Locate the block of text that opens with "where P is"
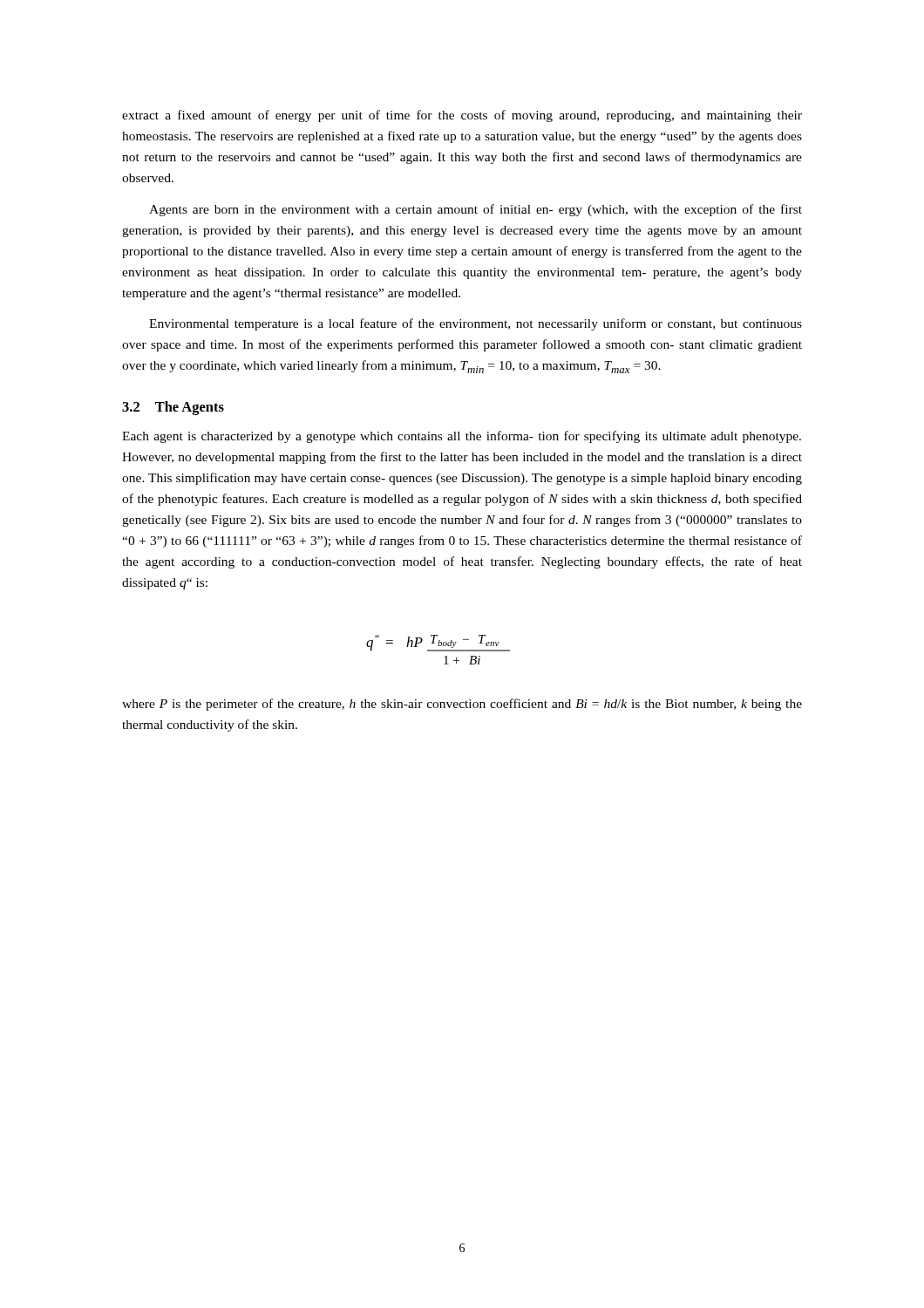Image resolution: width=924 pixels, height=1308 pixels. pos(462,714)
